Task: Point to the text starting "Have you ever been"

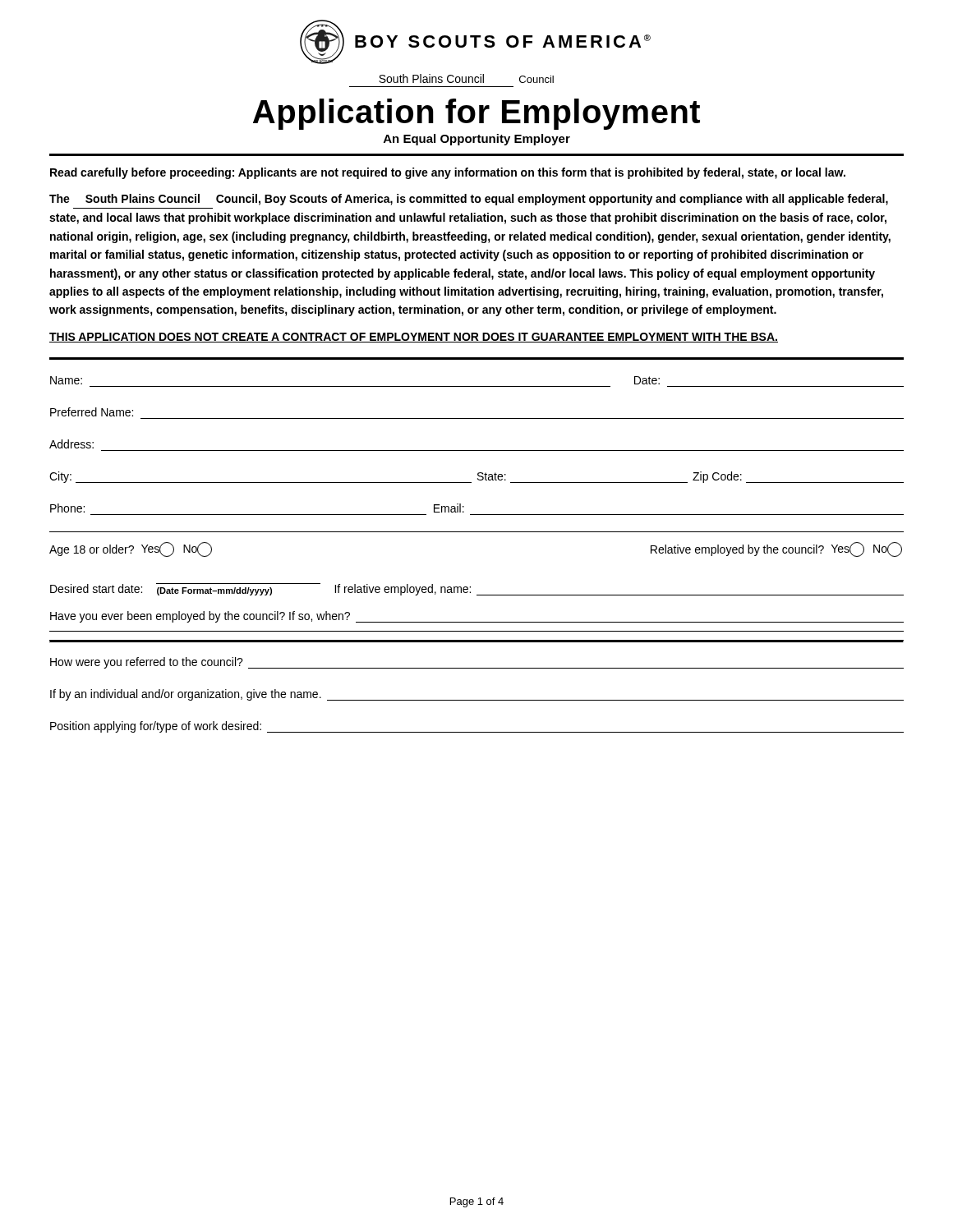Action: tap(476, 615)
